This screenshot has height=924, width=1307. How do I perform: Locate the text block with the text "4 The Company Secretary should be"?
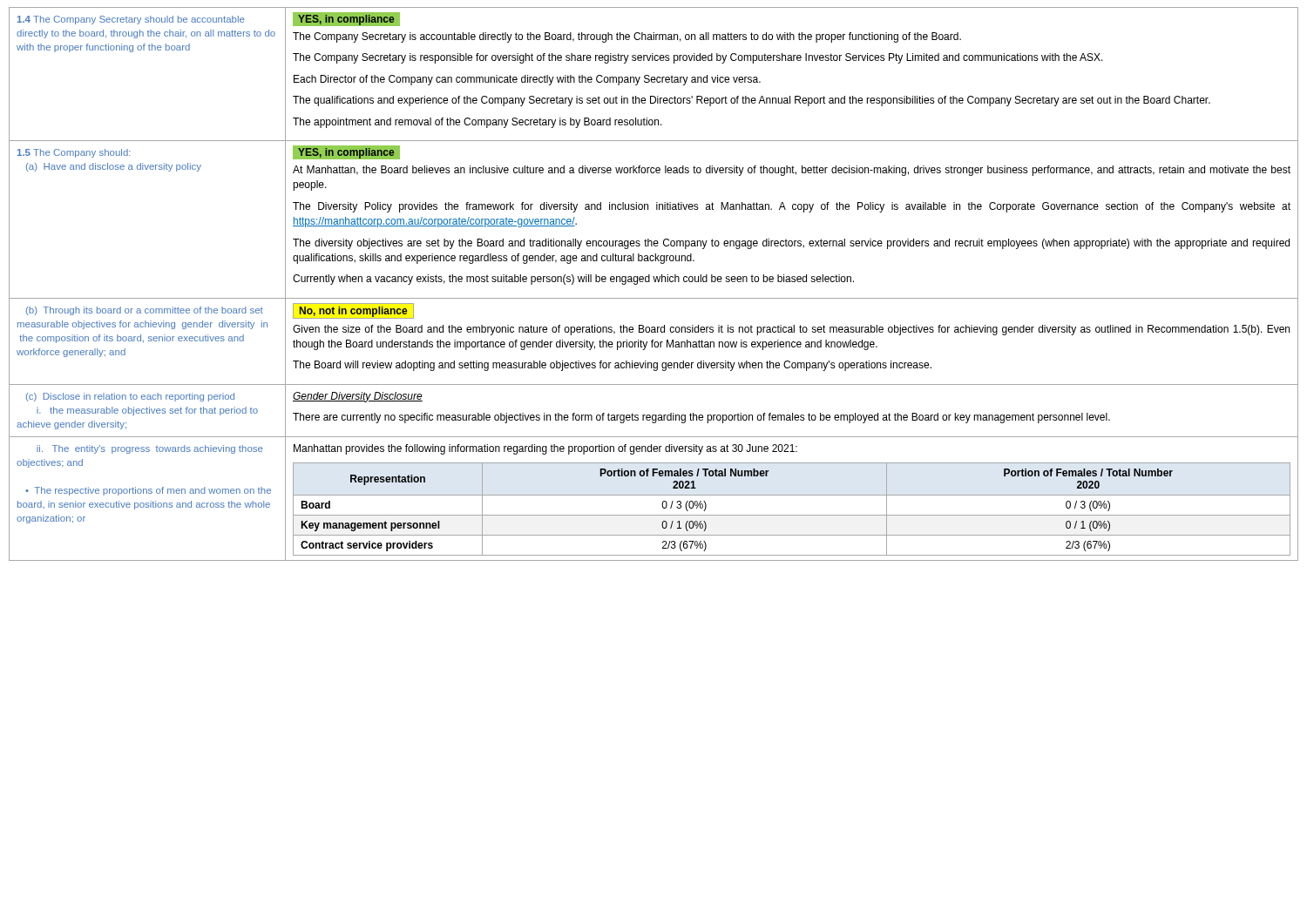(146, 33)
